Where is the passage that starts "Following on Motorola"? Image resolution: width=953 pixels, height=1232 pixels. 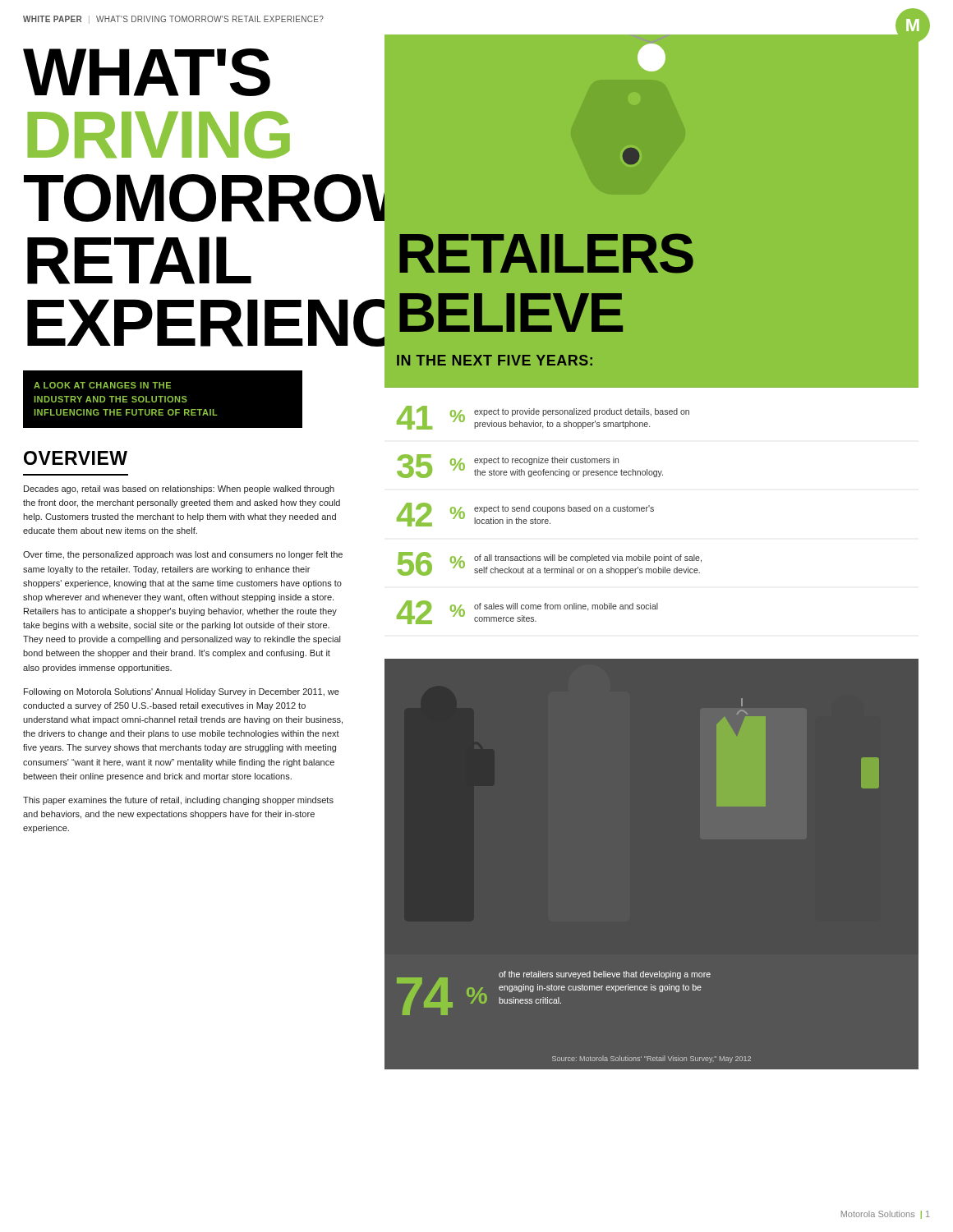point(183,734)
